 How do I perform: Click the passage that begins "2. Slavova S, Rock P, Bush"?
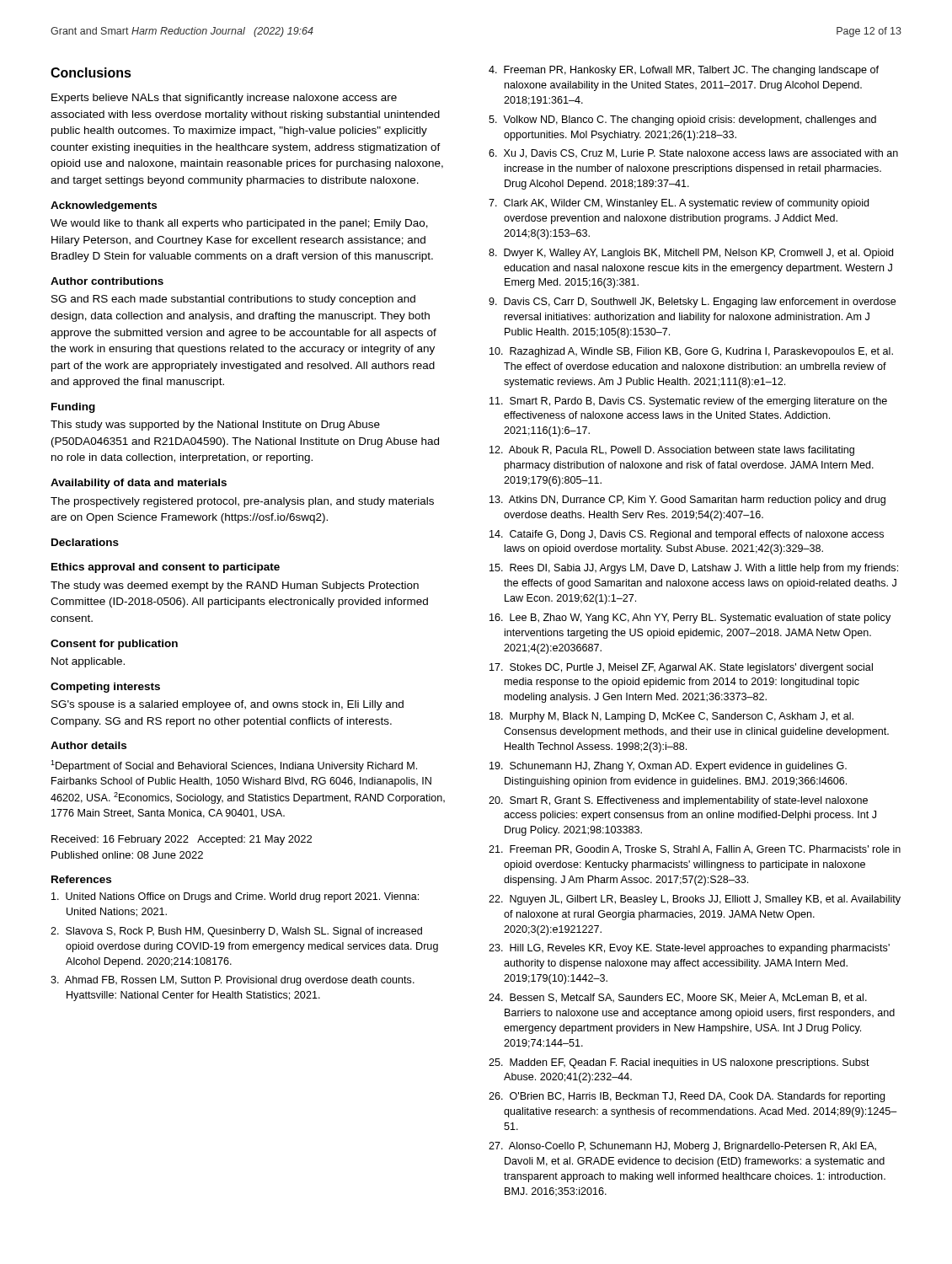point(244,946)
